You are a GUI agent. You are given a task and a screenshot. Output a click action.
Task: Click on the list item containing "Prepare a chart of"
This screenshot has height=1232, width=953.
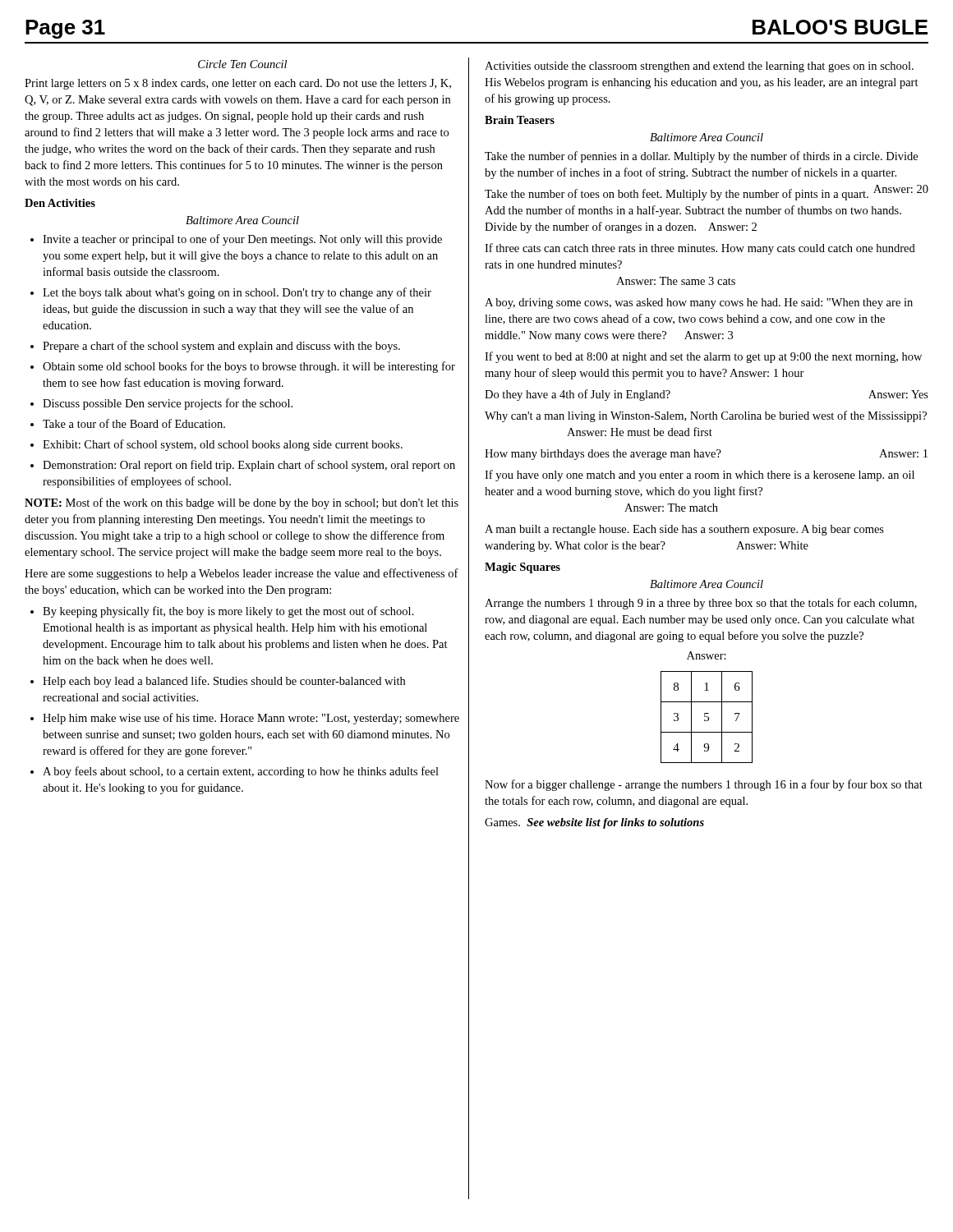click(x=222, y=346)
